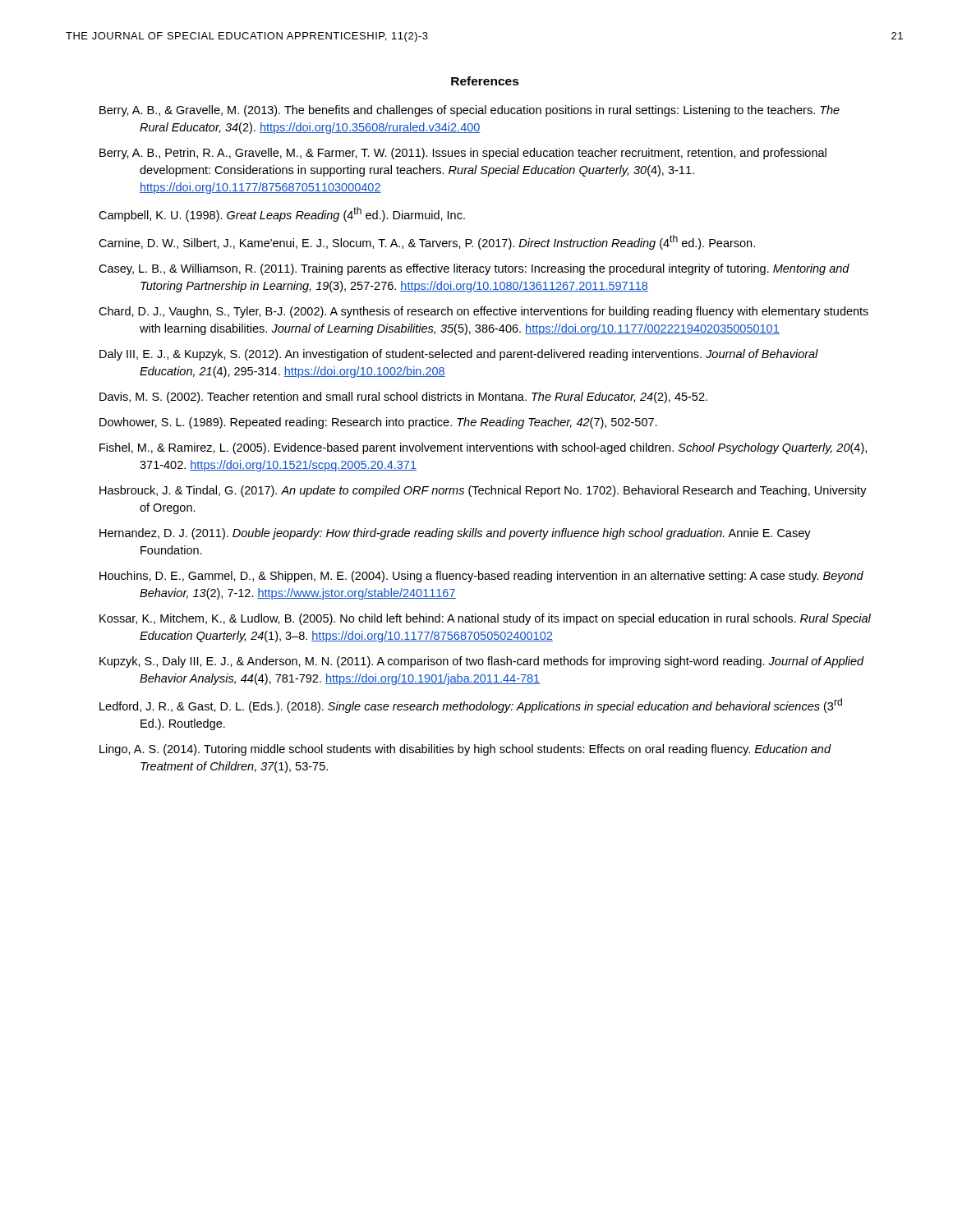Viewport: 953px width, 1232px height.
Task: Select the text starting "Daly III, E. J.,"
Action: tap(458, 363)
